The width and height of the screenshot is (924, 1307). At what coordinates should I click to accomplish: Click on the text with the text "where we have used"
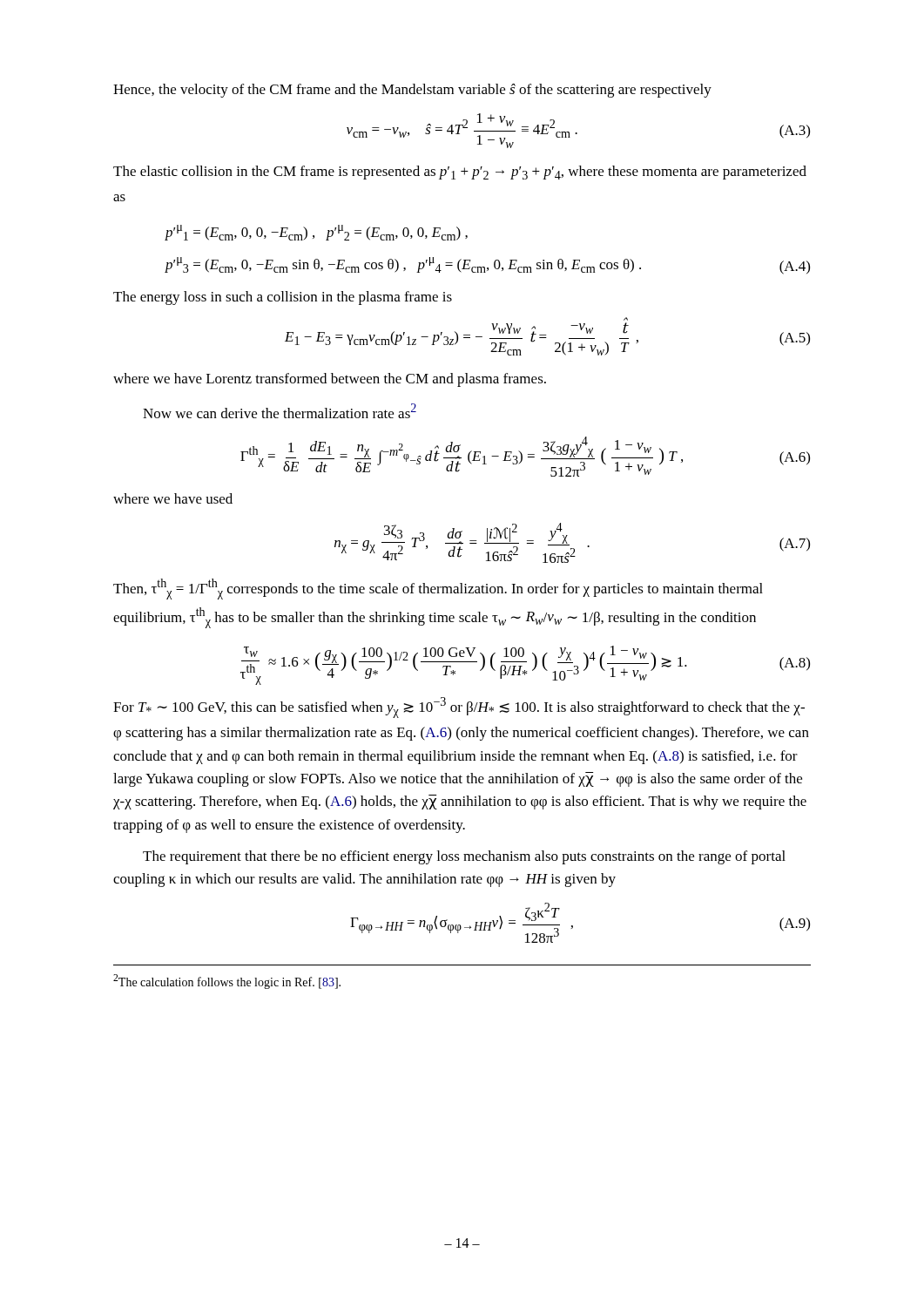click(x=173, y=499)
